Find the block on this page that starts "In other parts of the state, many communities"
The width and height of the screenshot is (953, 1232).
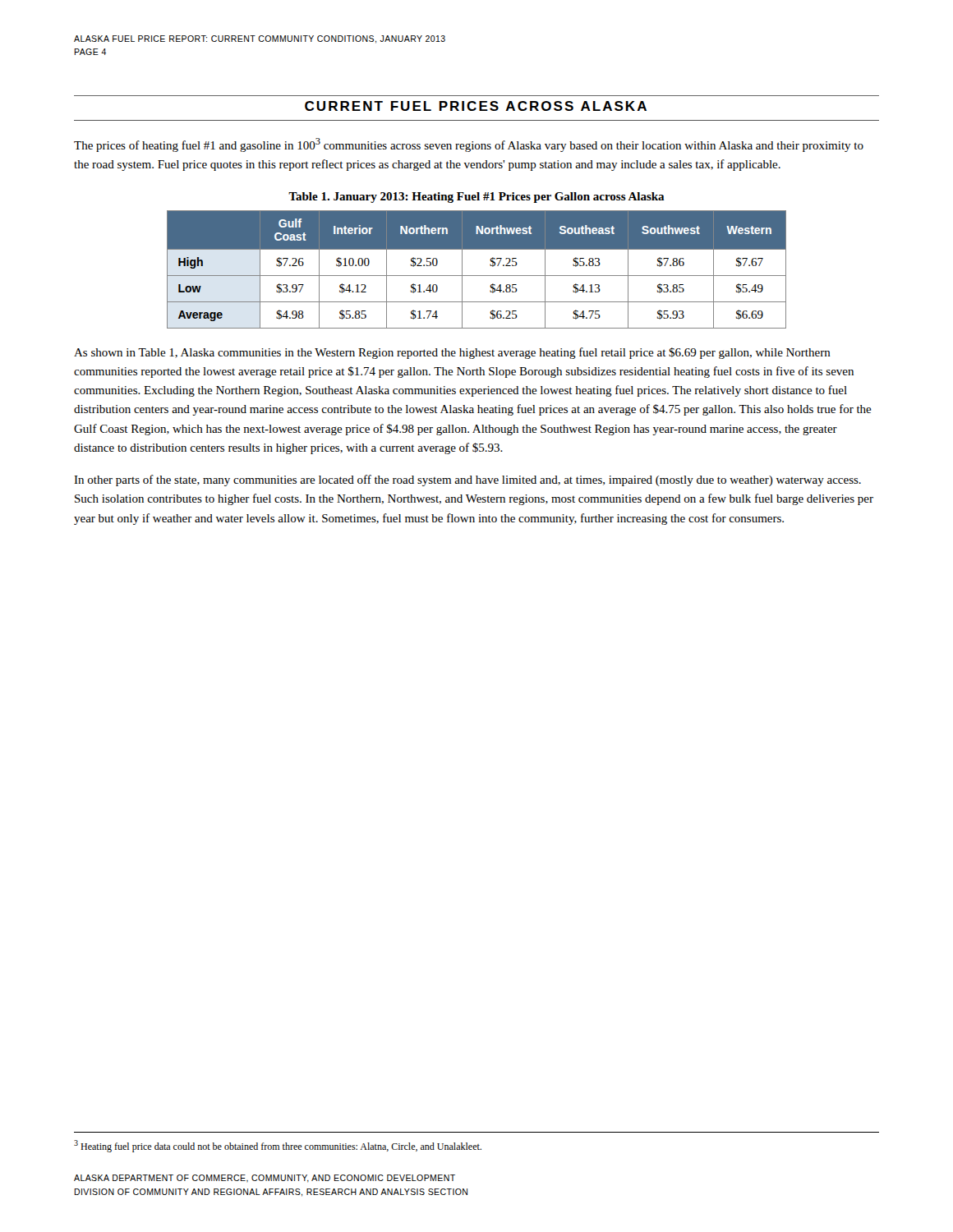(476, 499)
